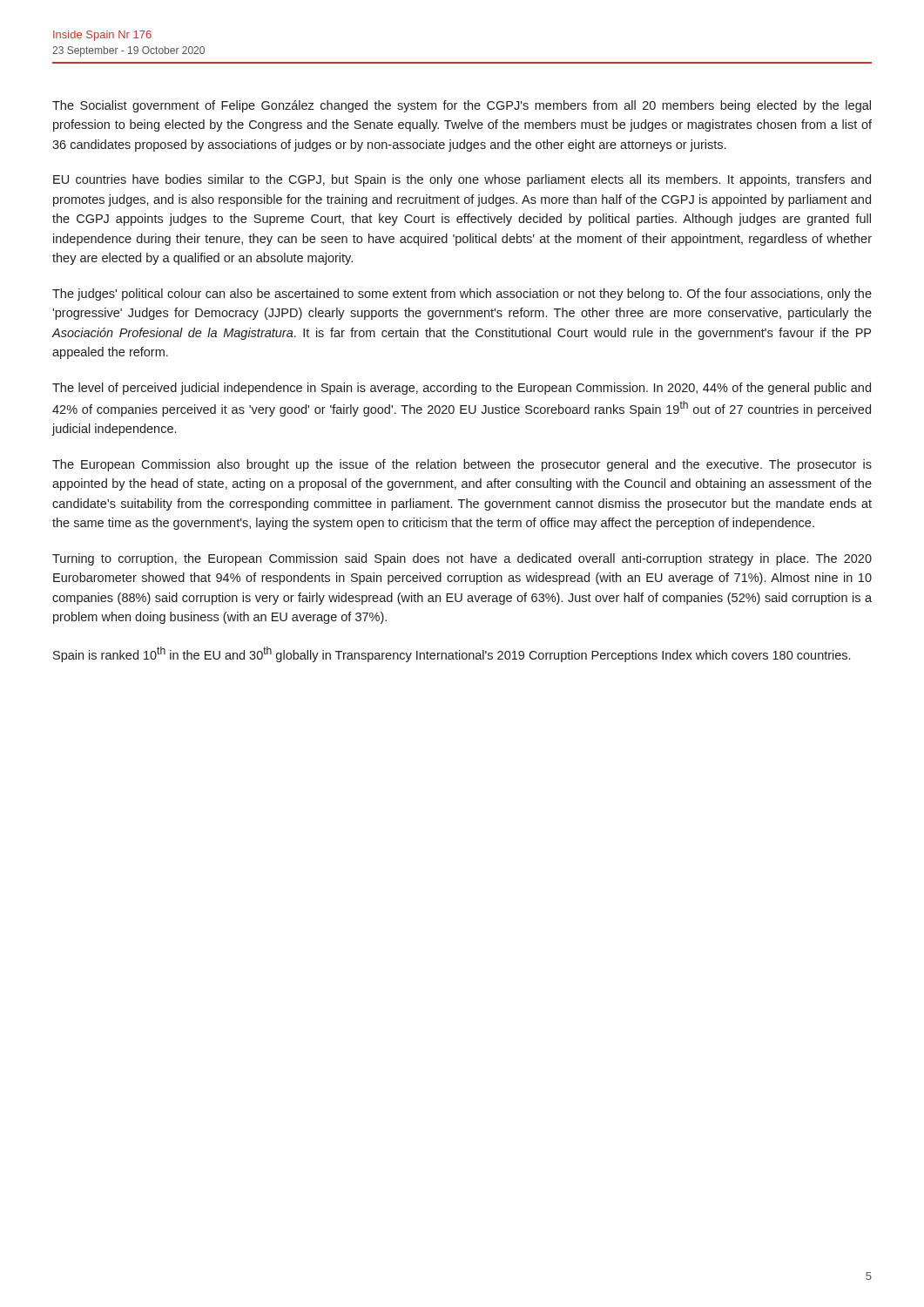Select the text block containing "Spain is ranked 10th in the EU and"

pos(452,653)
